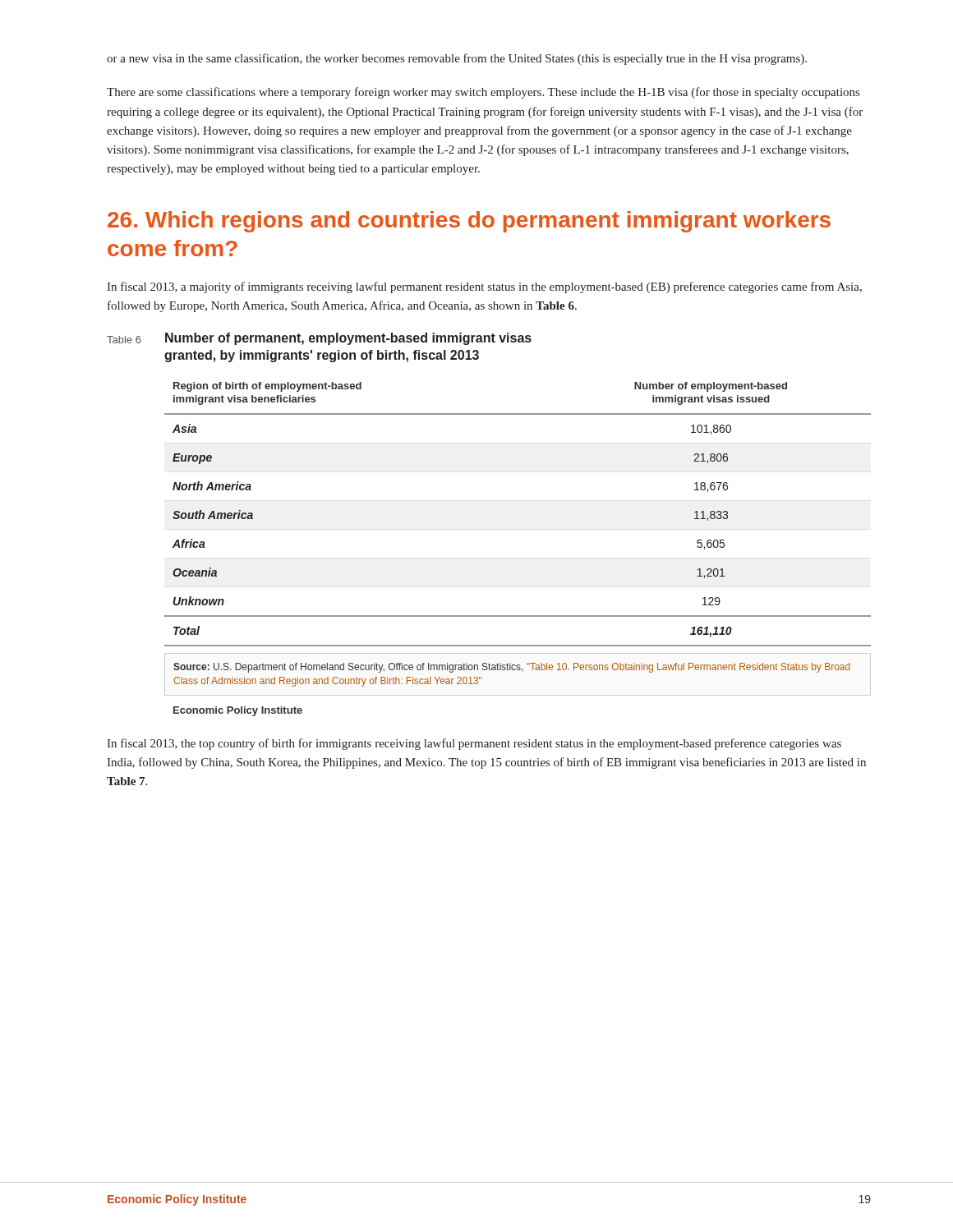Click on the section header that reads "26. Which regions and countries do"
953x1232 pixels.
[469, 234]
